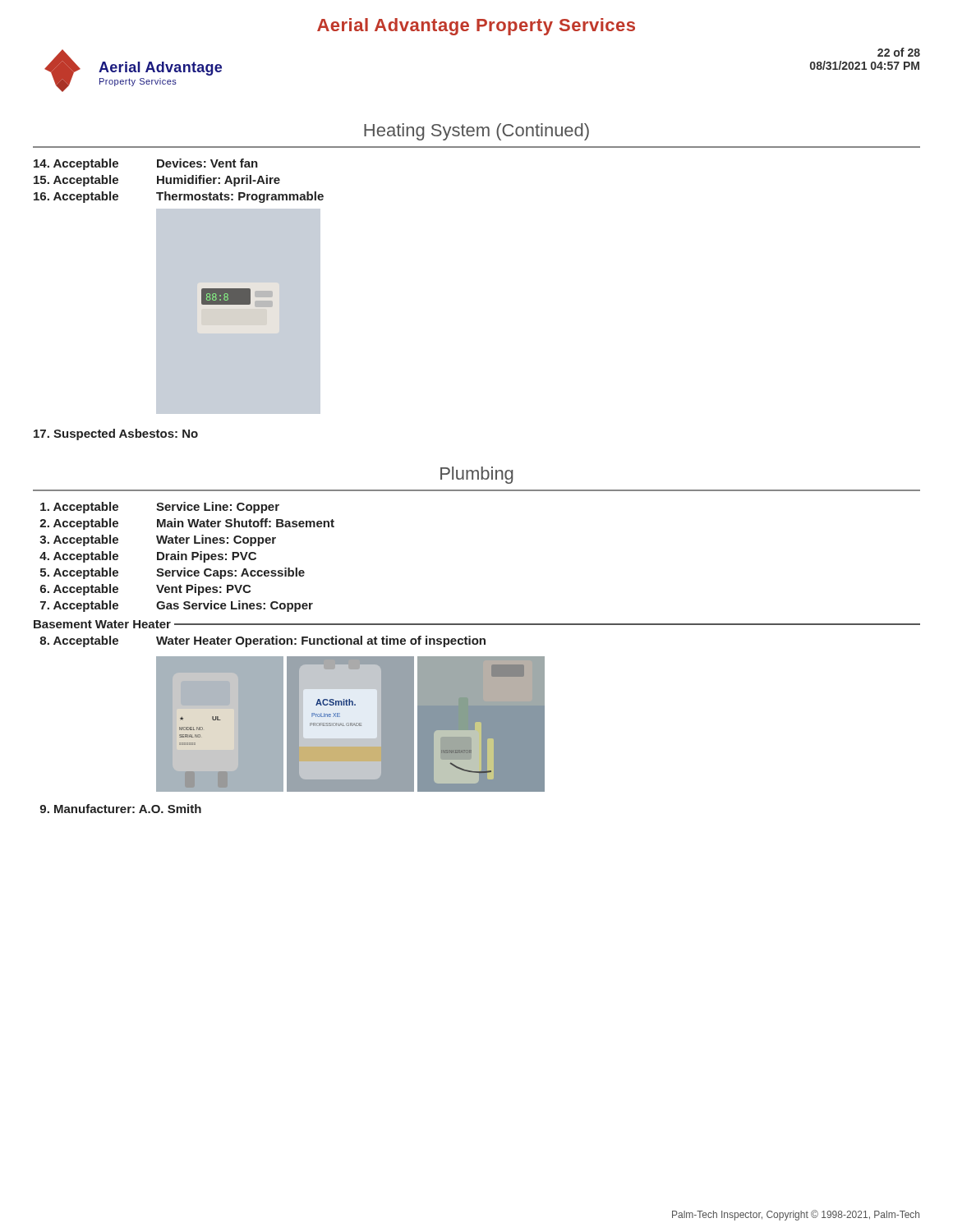Locate the list item with the text "Acceptable Service Line: Copper"
Screen dimensions: 1232x953
click(x=156, y=506)
